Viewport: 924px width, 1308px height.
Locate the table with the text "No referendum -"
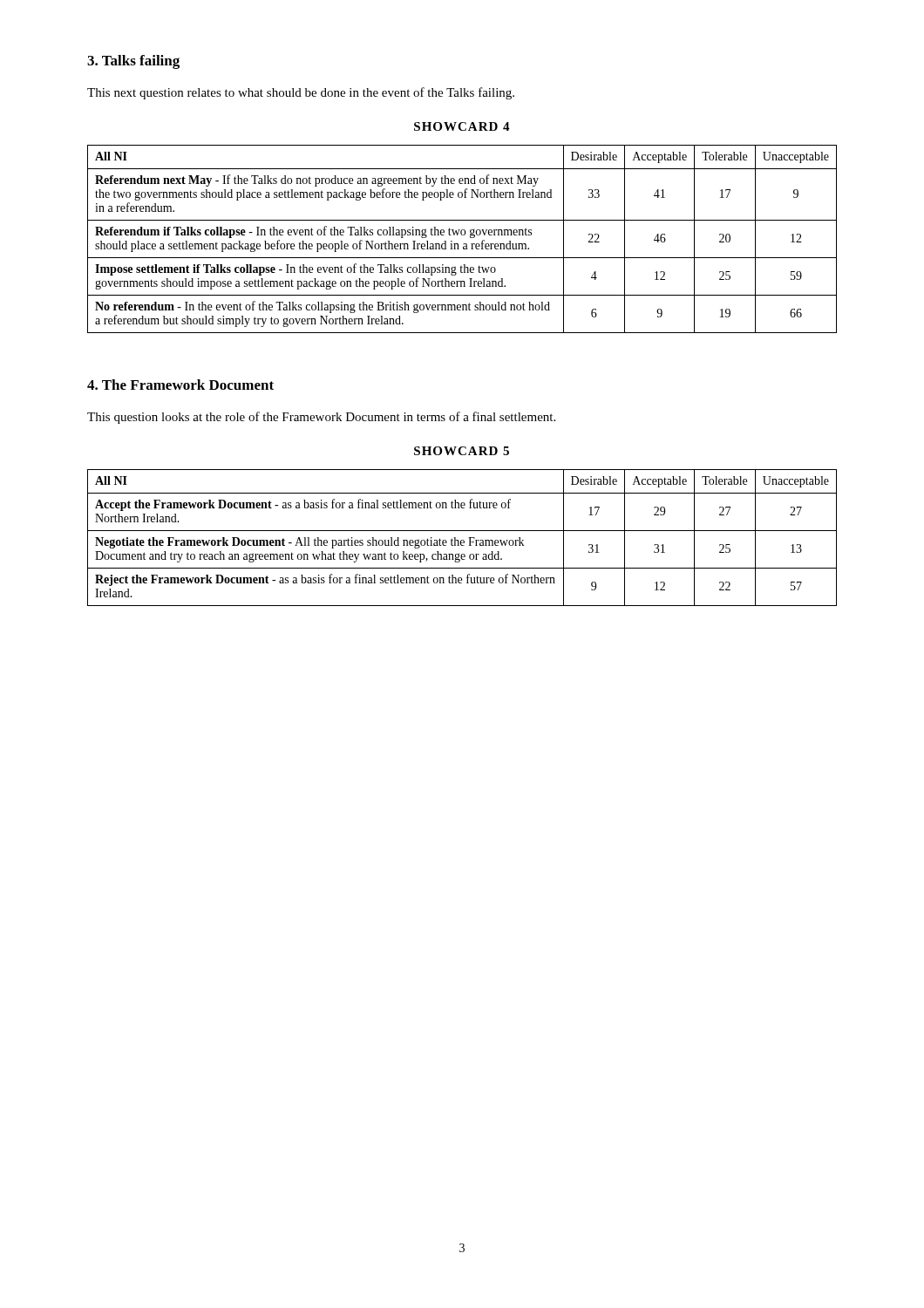coord(462,239)
